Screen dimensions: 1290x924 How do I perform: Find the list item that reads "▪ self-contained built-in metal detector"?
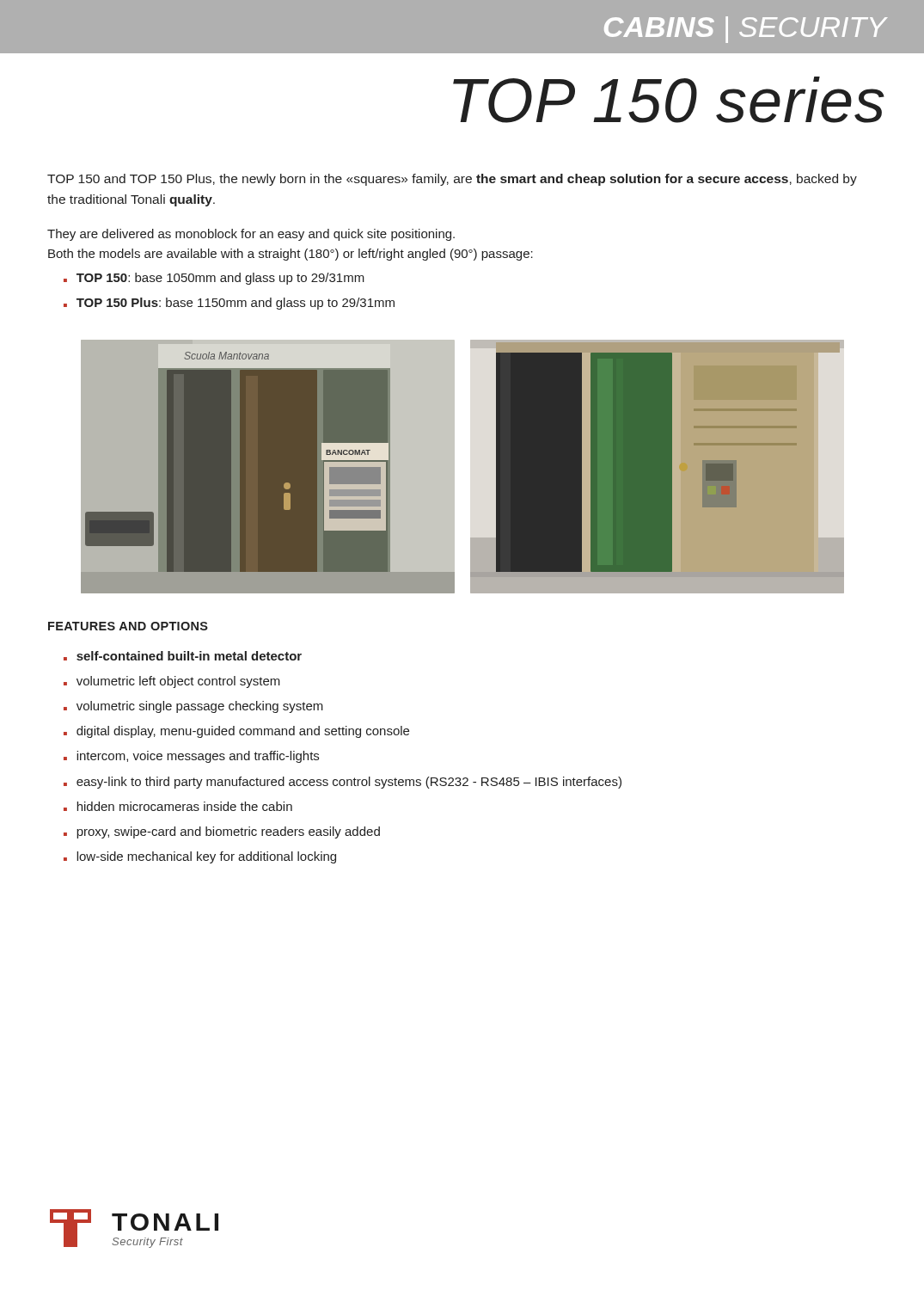click(182, 657)
